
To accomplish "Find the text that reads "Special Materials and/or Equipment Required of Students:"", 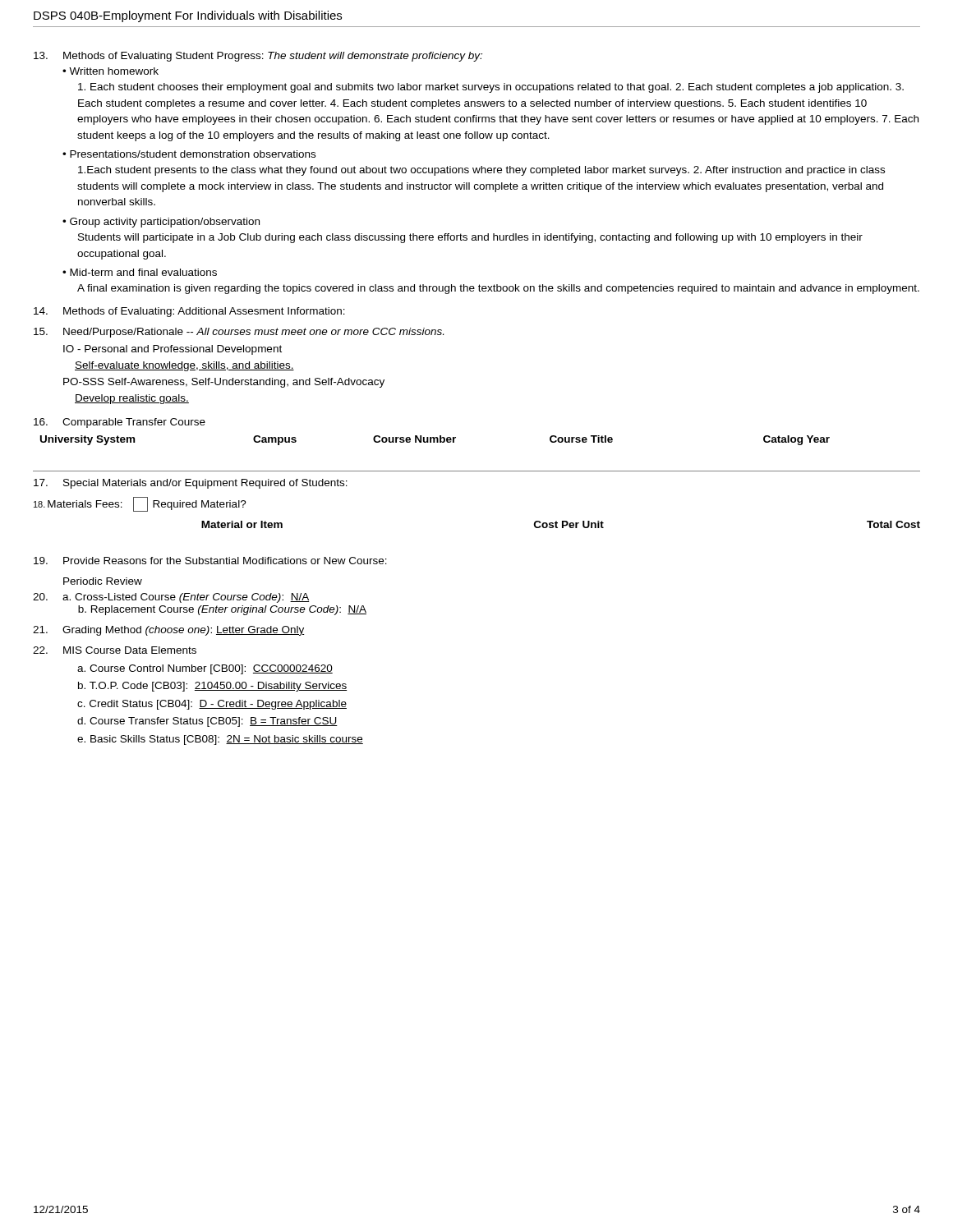I will (476, 482).
